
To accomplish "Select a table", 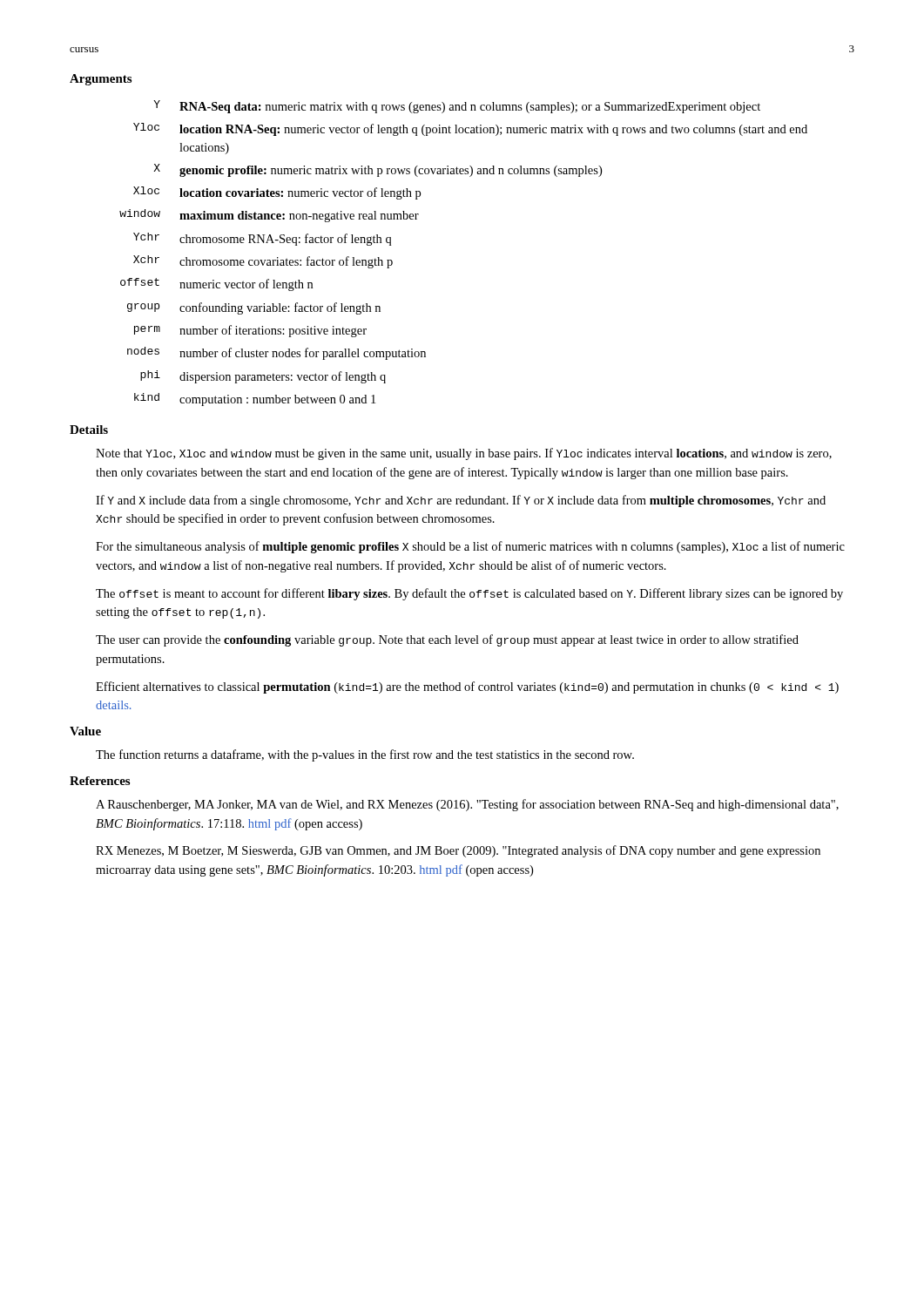I will tap(462, 253).
